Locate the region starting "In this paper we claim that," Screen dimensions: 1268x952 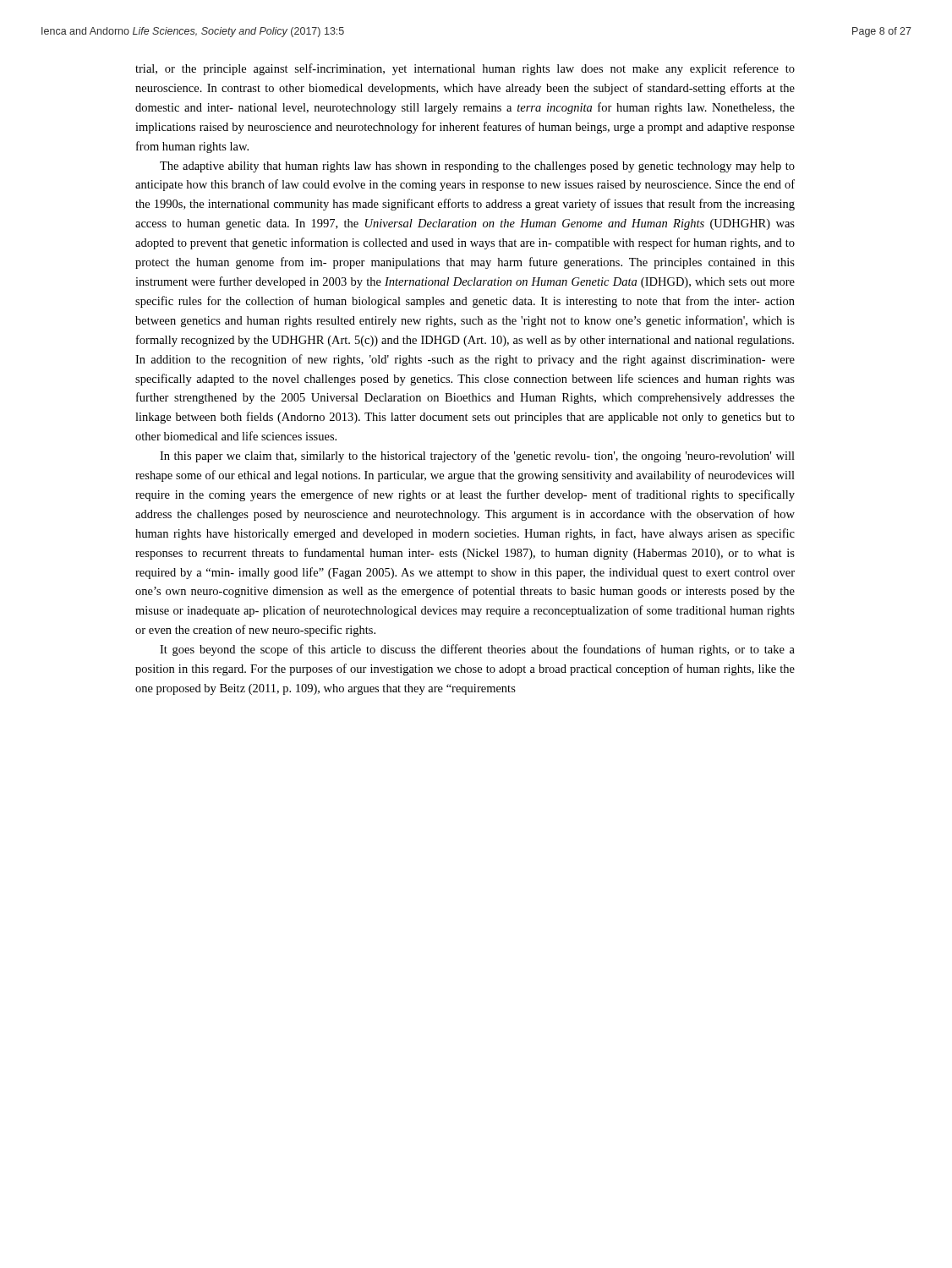pos(465,543)
